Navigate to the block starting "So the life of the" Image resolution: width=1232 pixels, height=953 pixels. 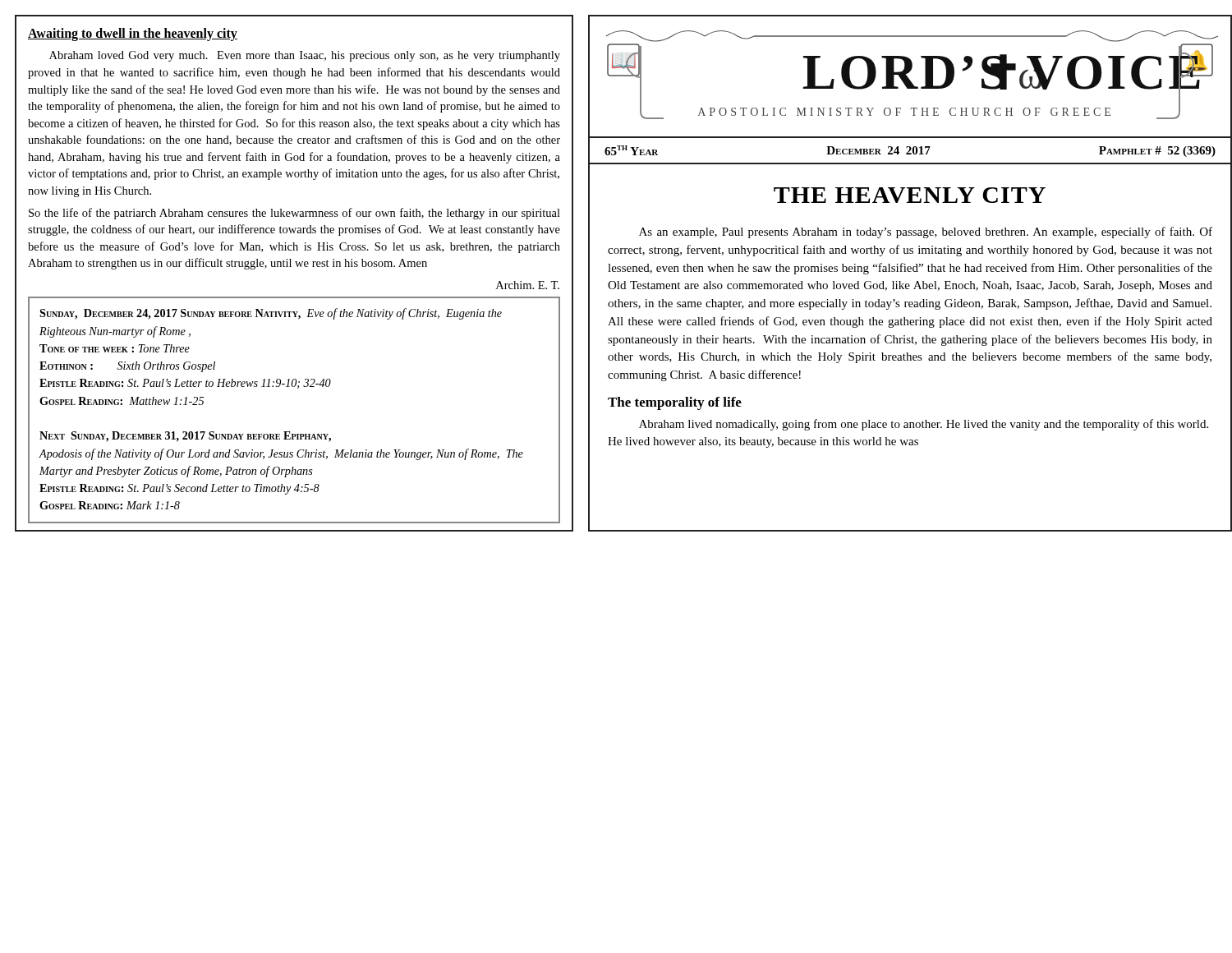tap(294, 238)
